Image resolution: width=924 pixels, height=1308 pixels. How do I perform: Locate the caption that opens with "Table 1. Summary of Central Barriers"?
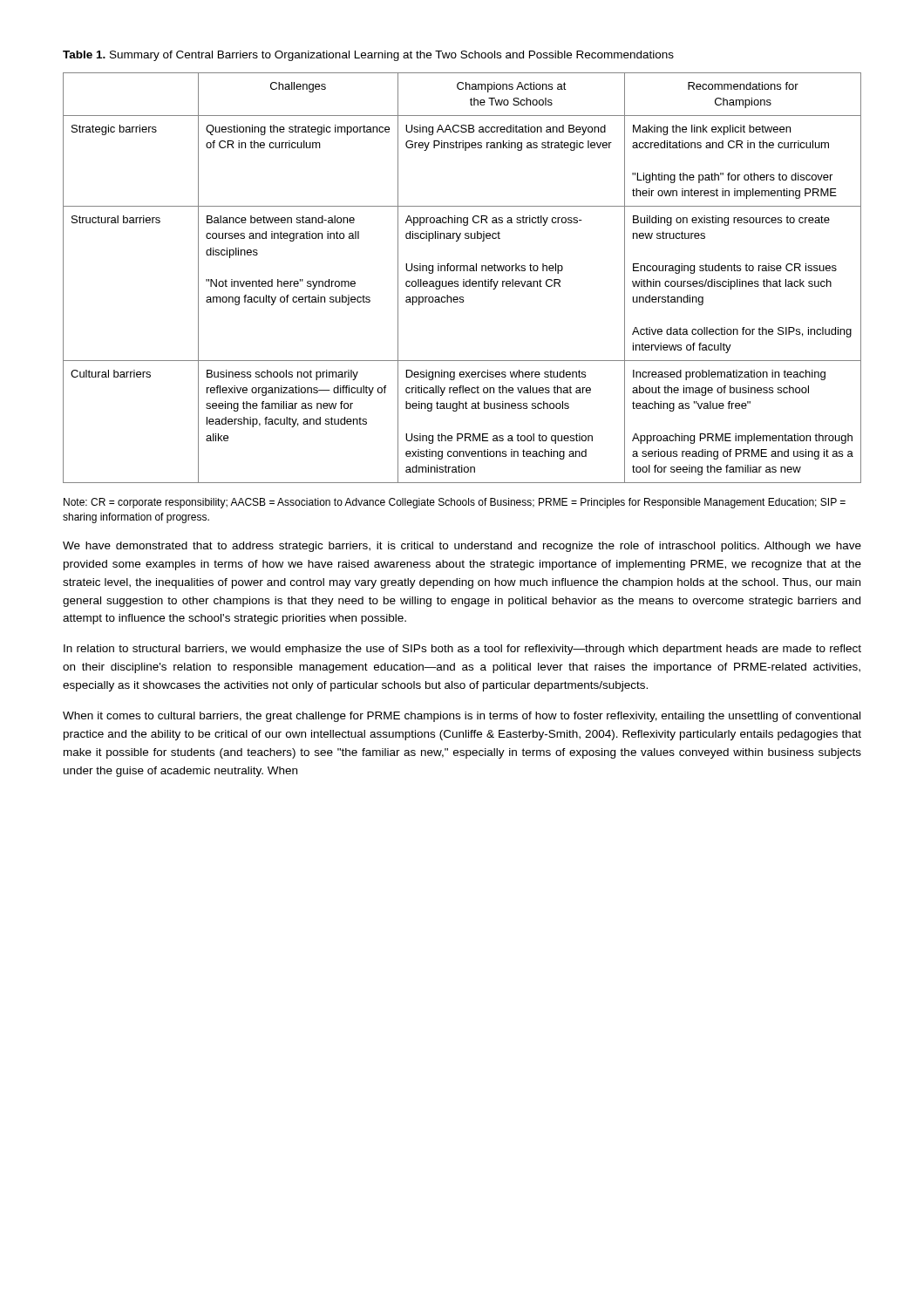pos(368,55)
